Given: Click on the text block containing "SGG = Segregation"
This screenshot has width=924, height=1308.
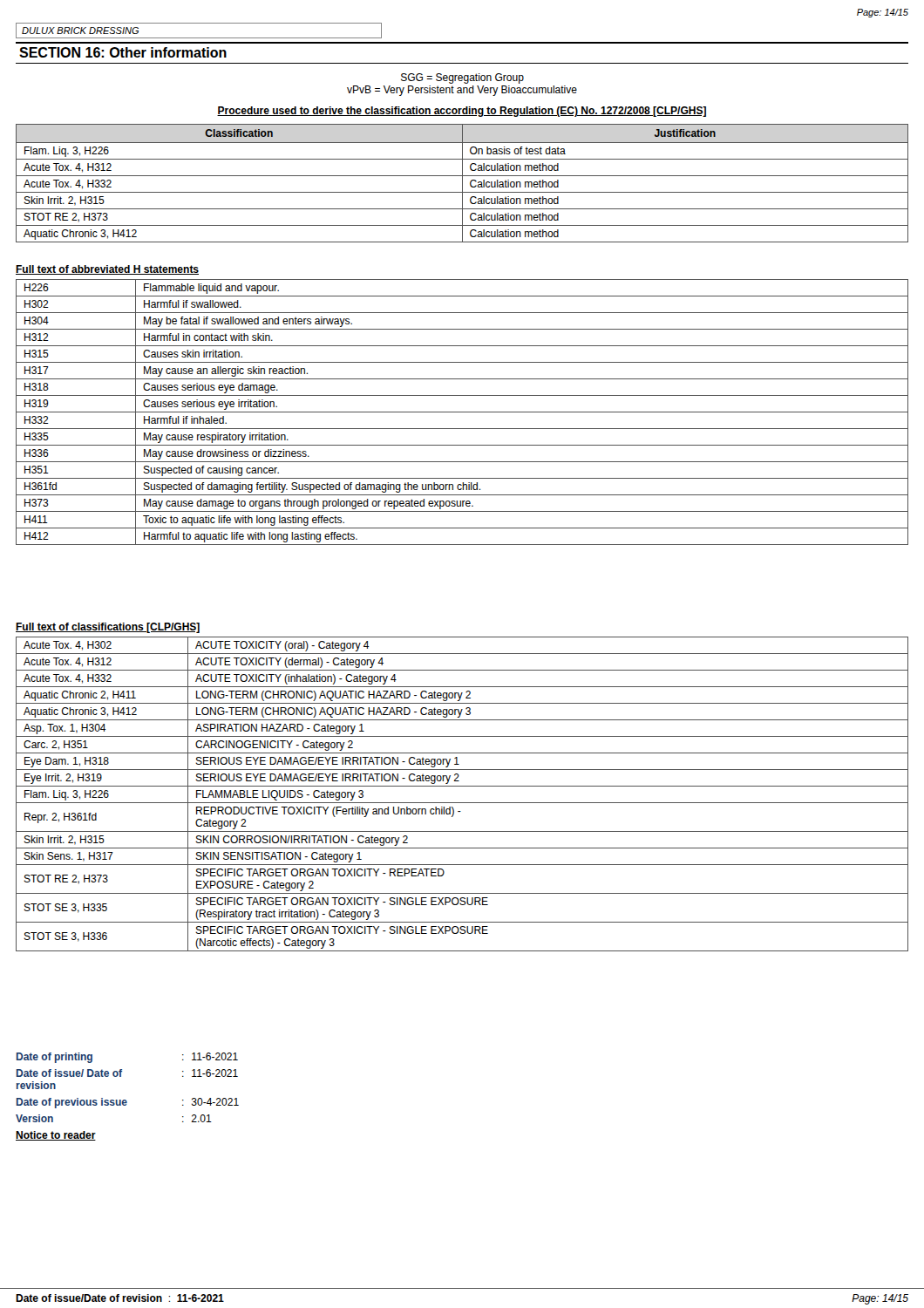Looking at the screenshot, I should [462, 84].
